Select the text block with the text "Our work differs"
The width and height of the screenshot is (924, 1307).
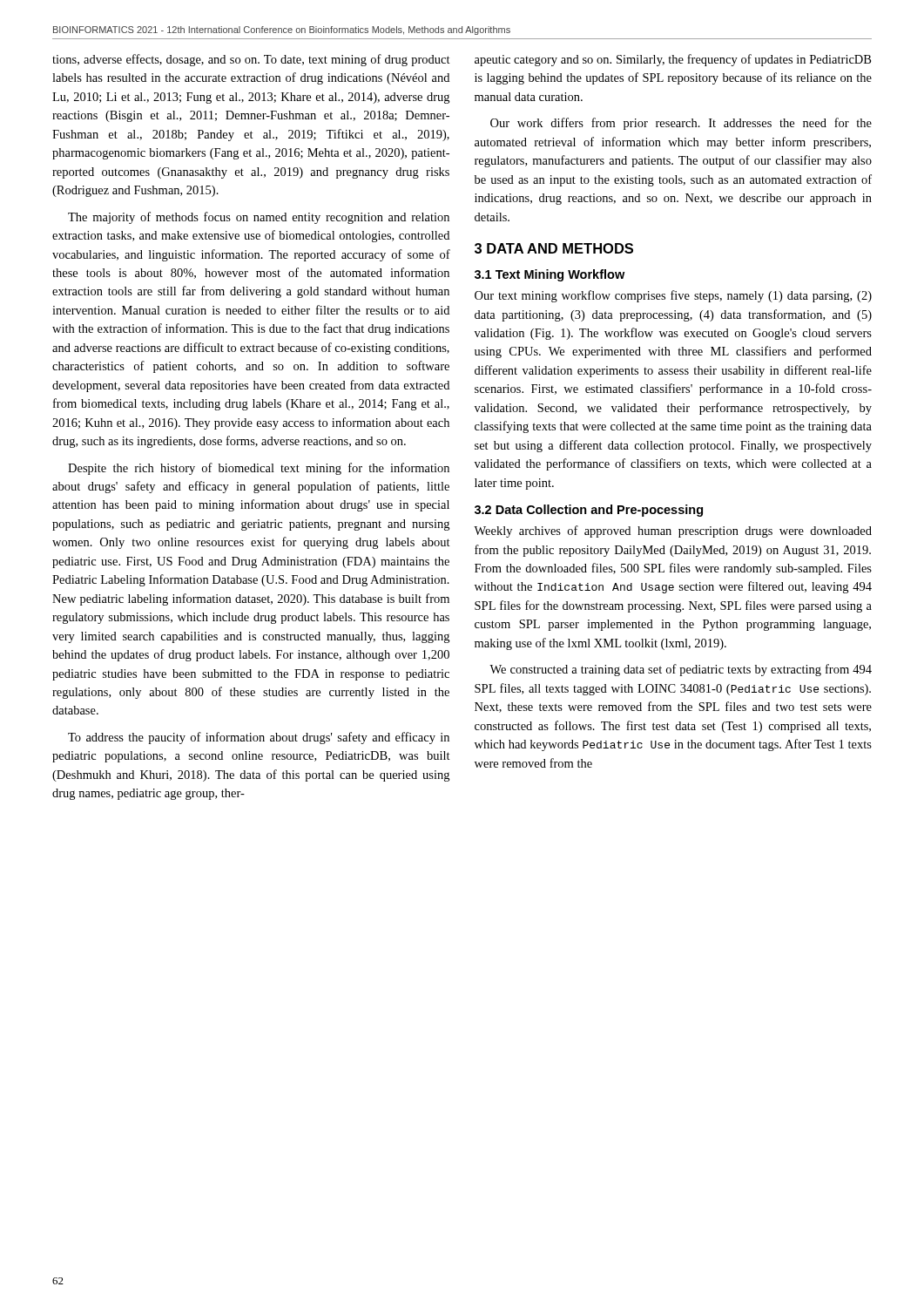coord(673,171)
